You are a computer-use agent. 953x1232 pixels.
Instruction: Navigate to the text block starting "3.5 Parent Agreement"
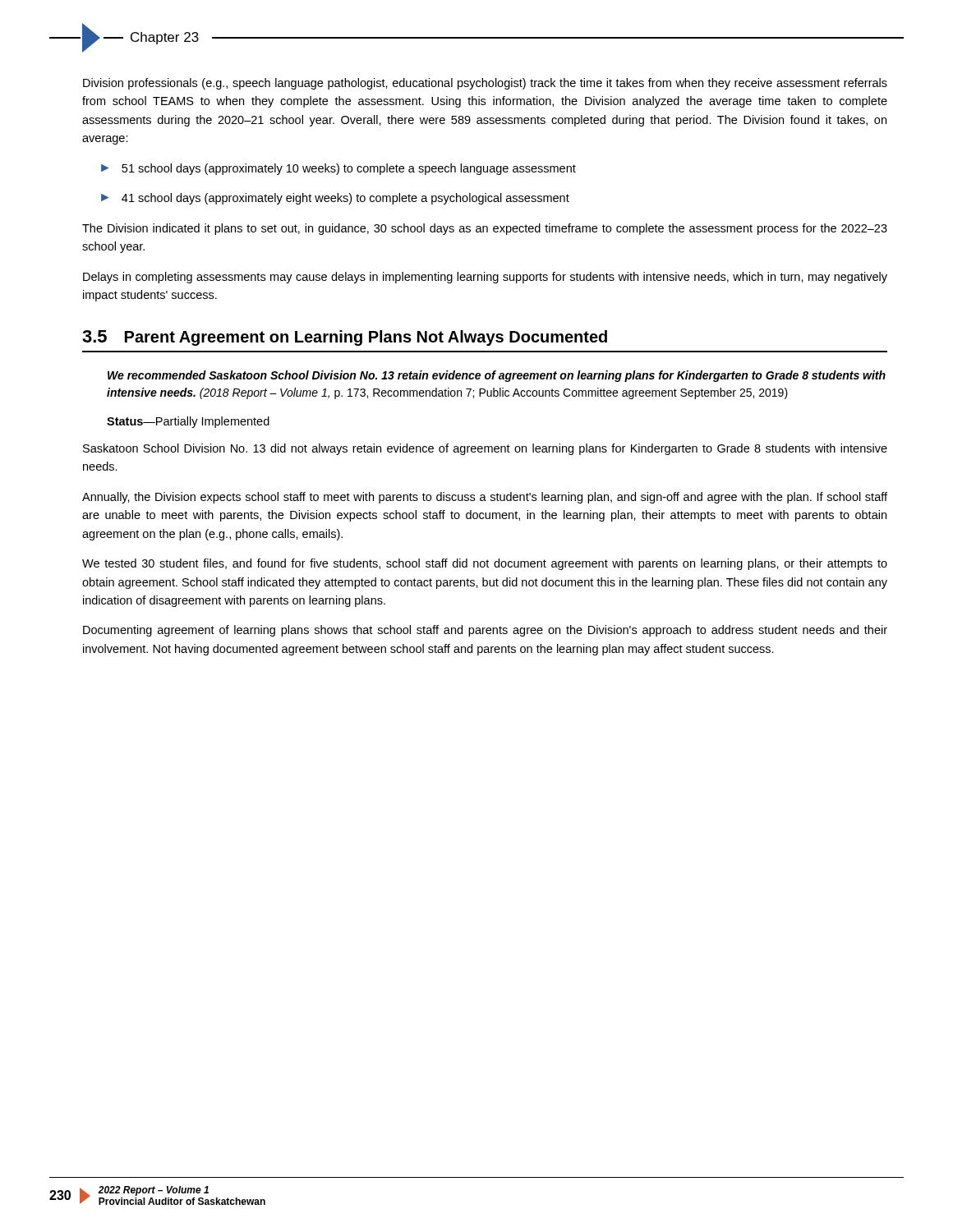[x=345, y=337]
